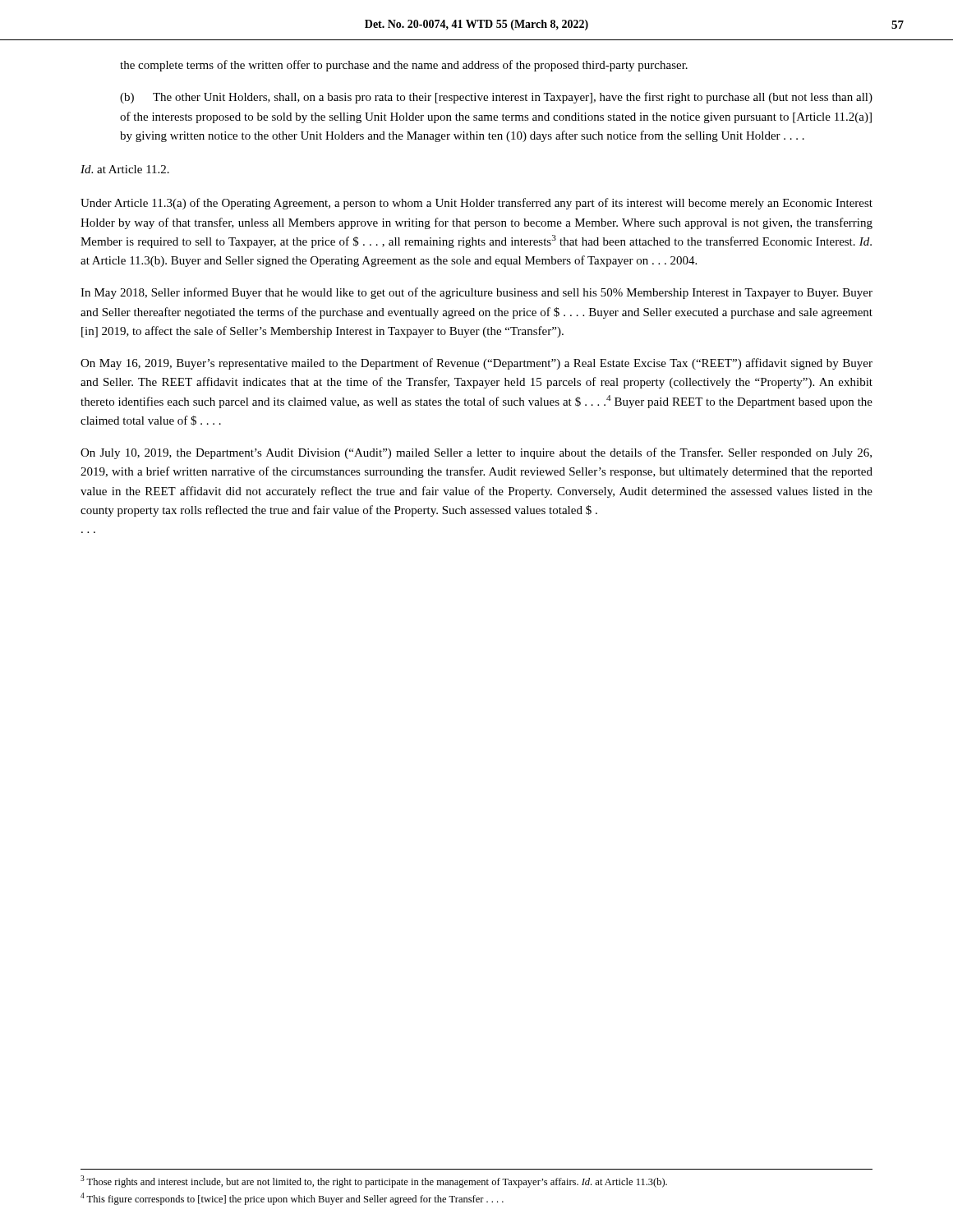The width and height of the screenshot is (953, 1232).
Task: Point to the block beginning "(b) The other"
Action: pyautogui.click(x=496, y=116)
